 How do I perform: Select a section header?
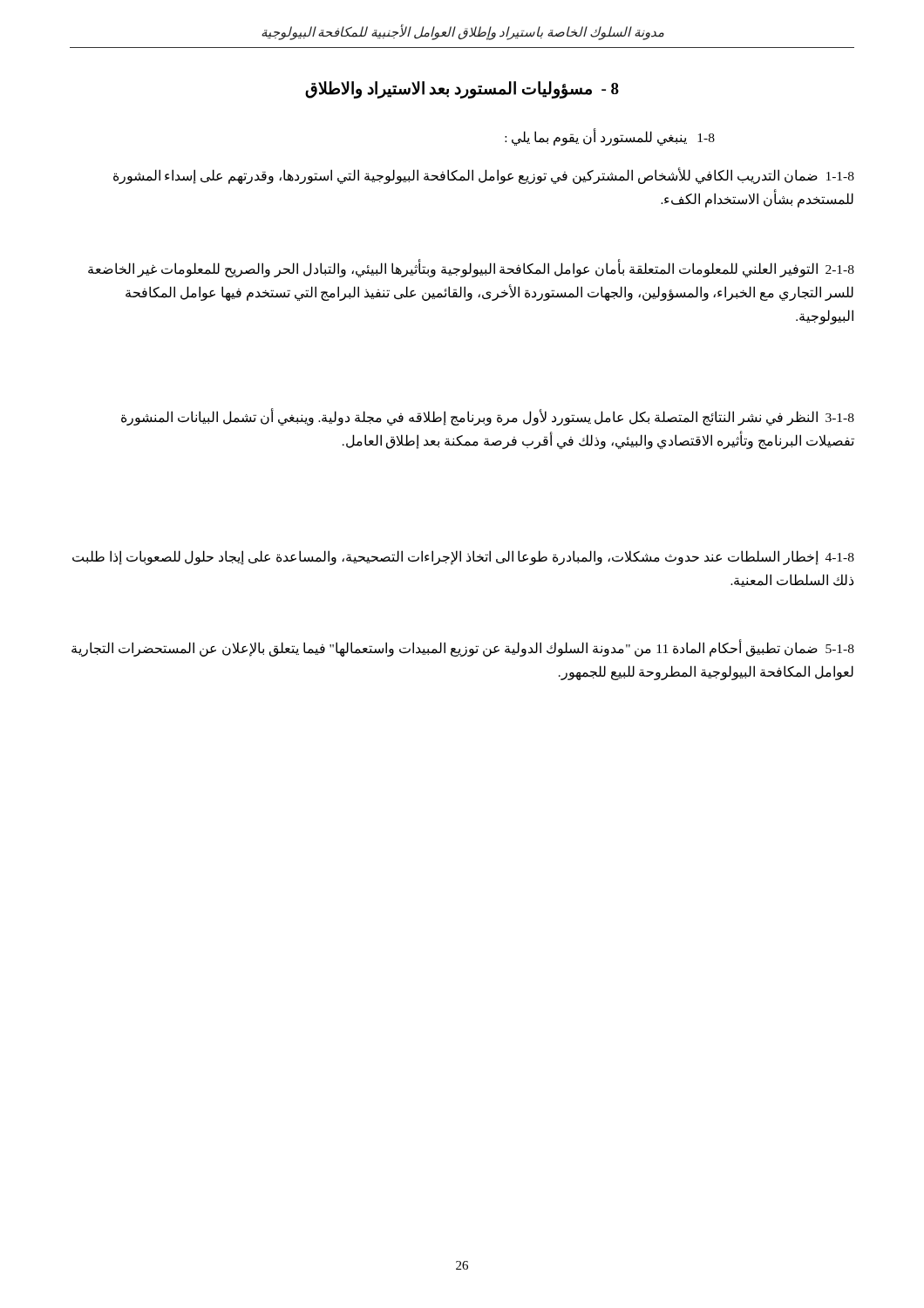pos(462,89)
